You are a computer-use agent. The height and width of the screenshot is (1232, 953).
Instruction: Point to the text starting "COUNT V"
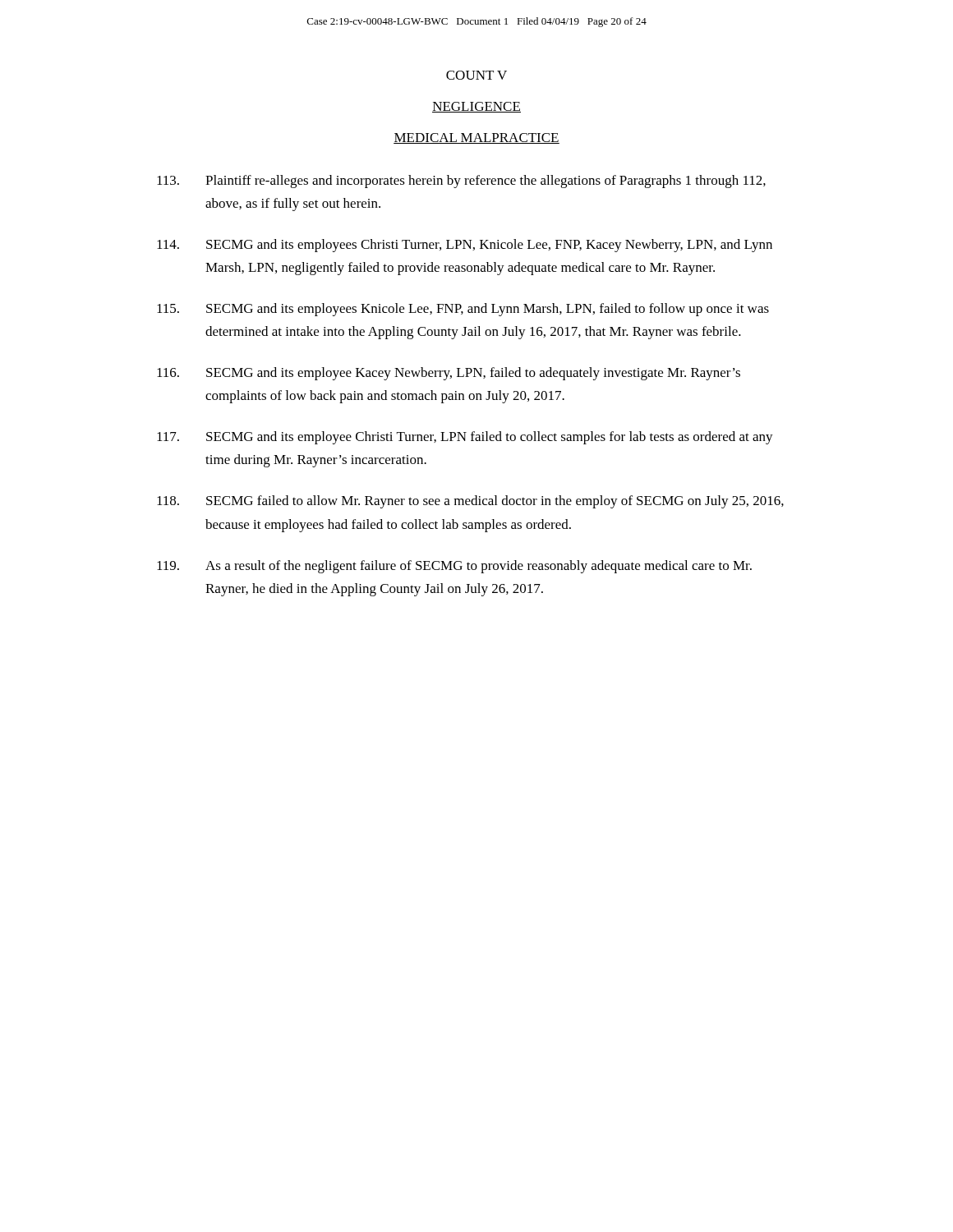476,75
